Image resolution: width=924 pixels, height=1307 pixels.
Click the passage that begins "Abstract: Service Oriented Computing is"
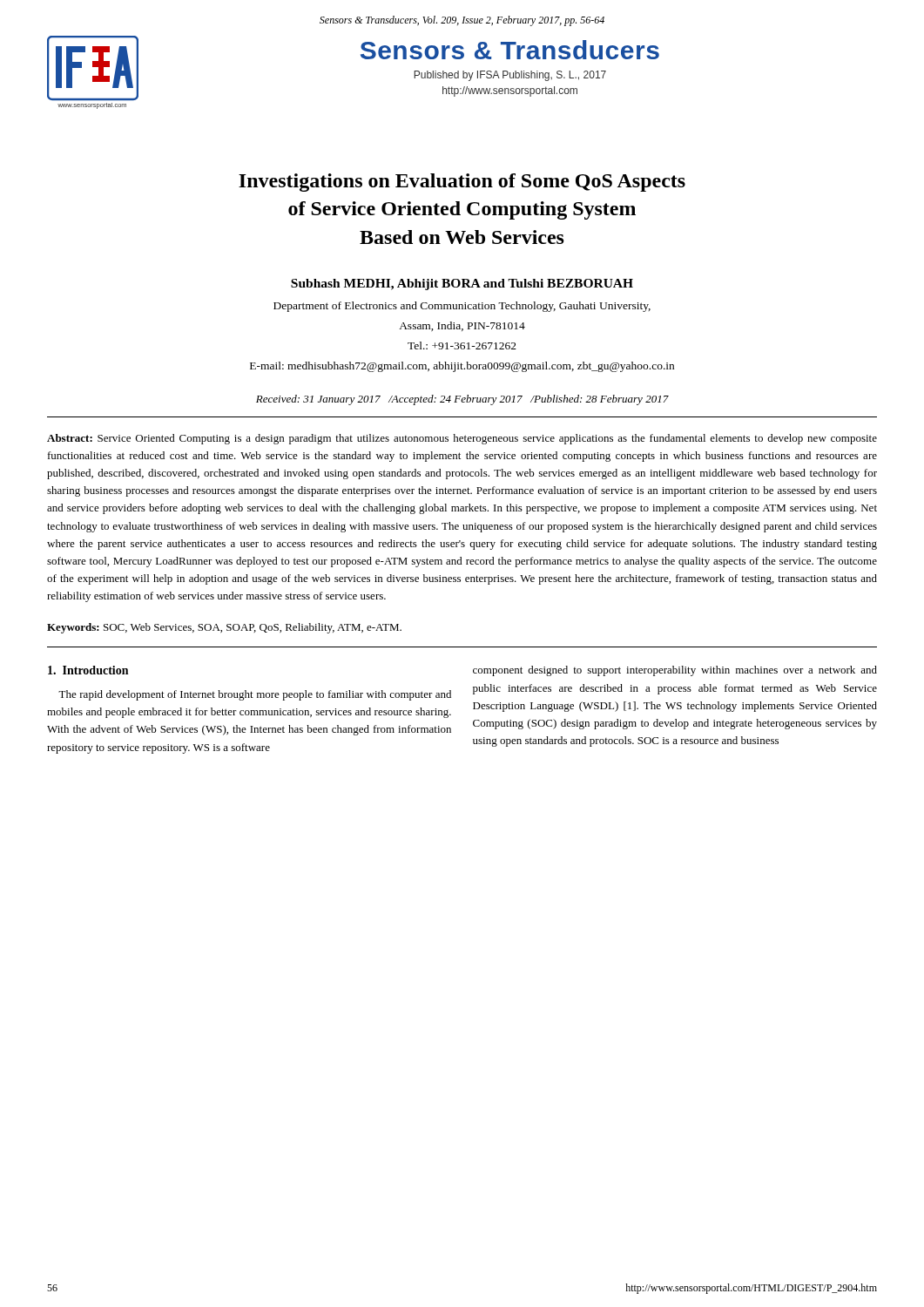(x=462, y=517)
